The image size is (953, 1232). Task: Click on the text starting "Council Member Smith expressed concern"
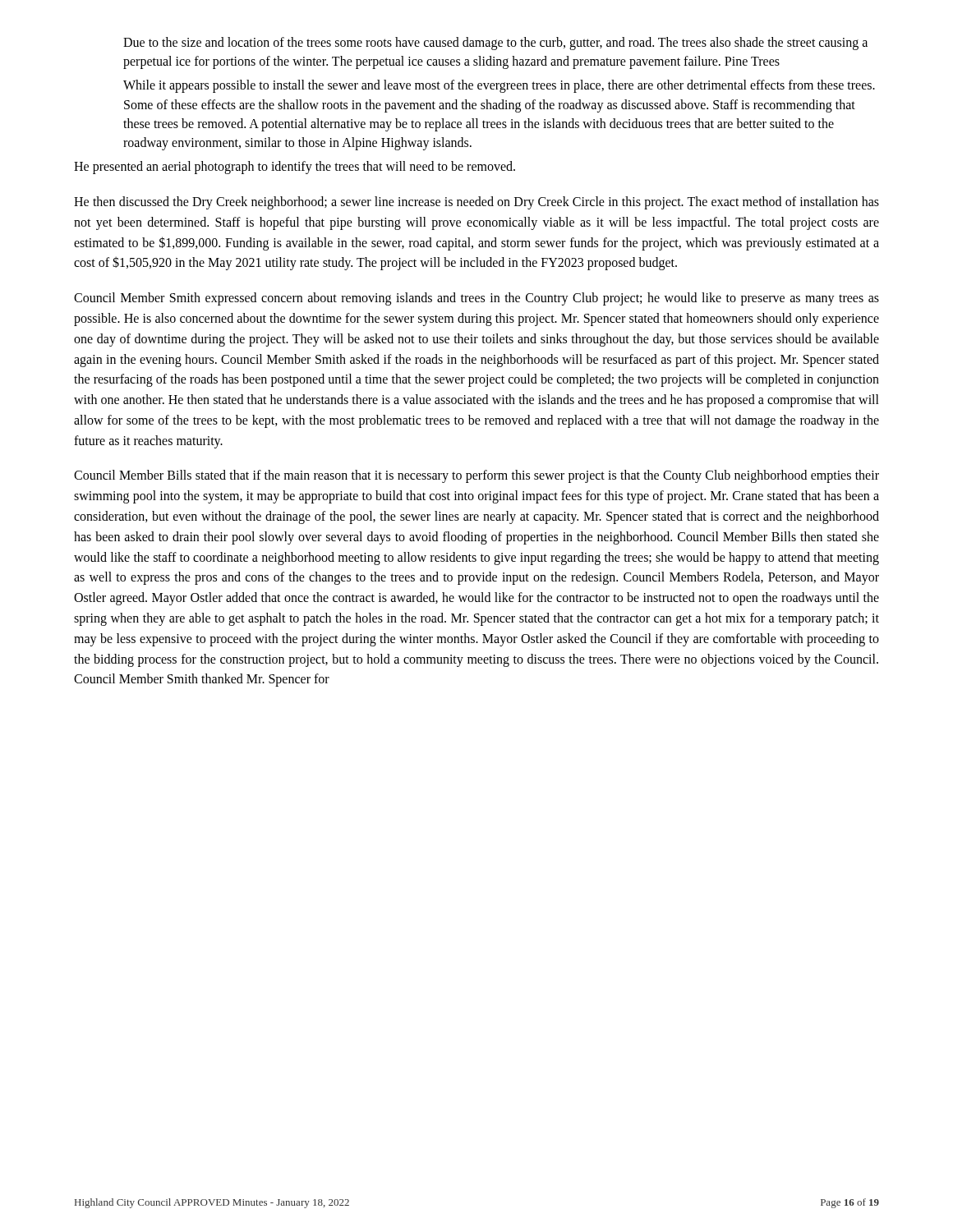coord(476,369)
